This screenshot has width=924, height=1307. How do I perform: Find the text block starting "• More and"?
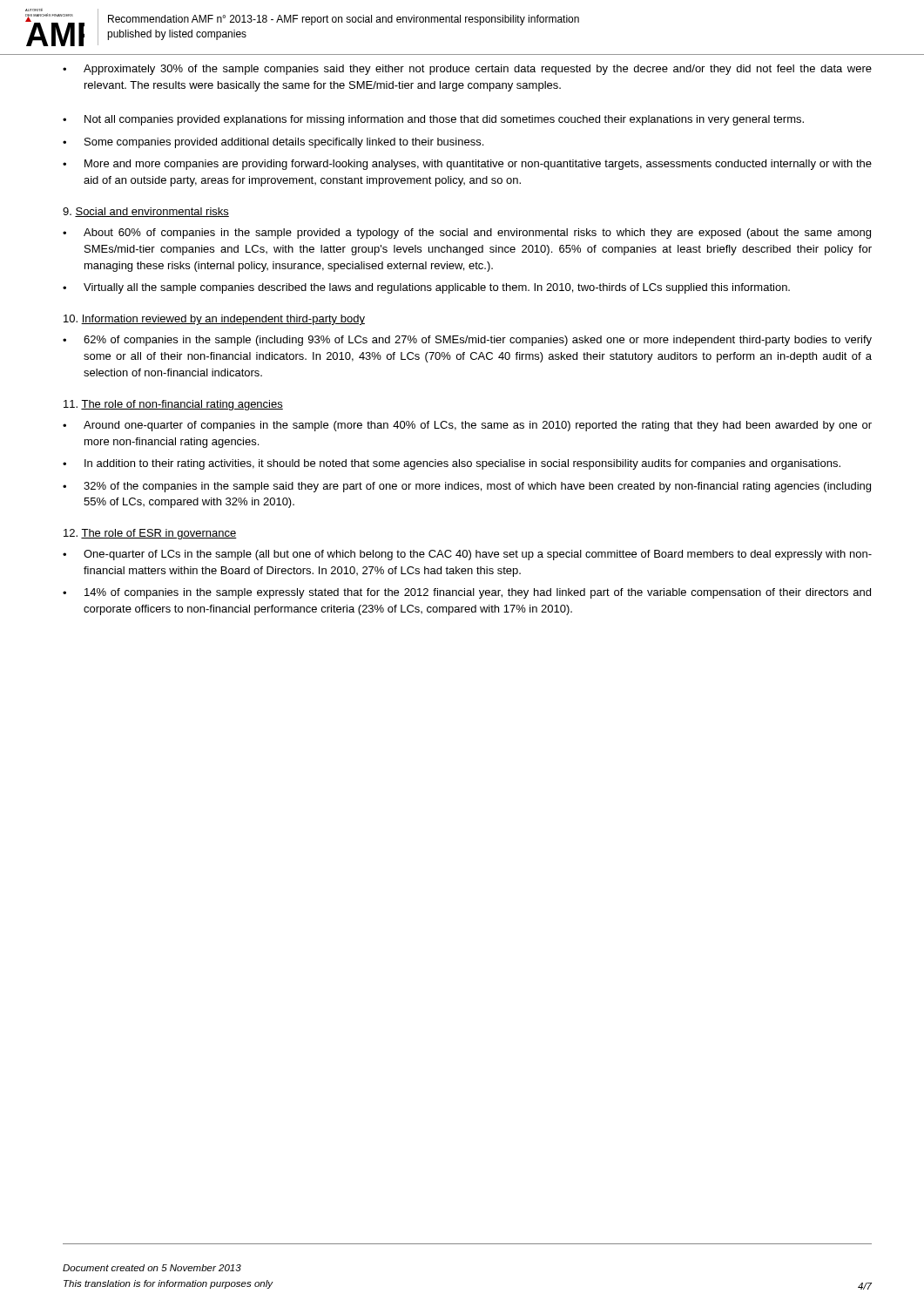click(x=467, y=173)
